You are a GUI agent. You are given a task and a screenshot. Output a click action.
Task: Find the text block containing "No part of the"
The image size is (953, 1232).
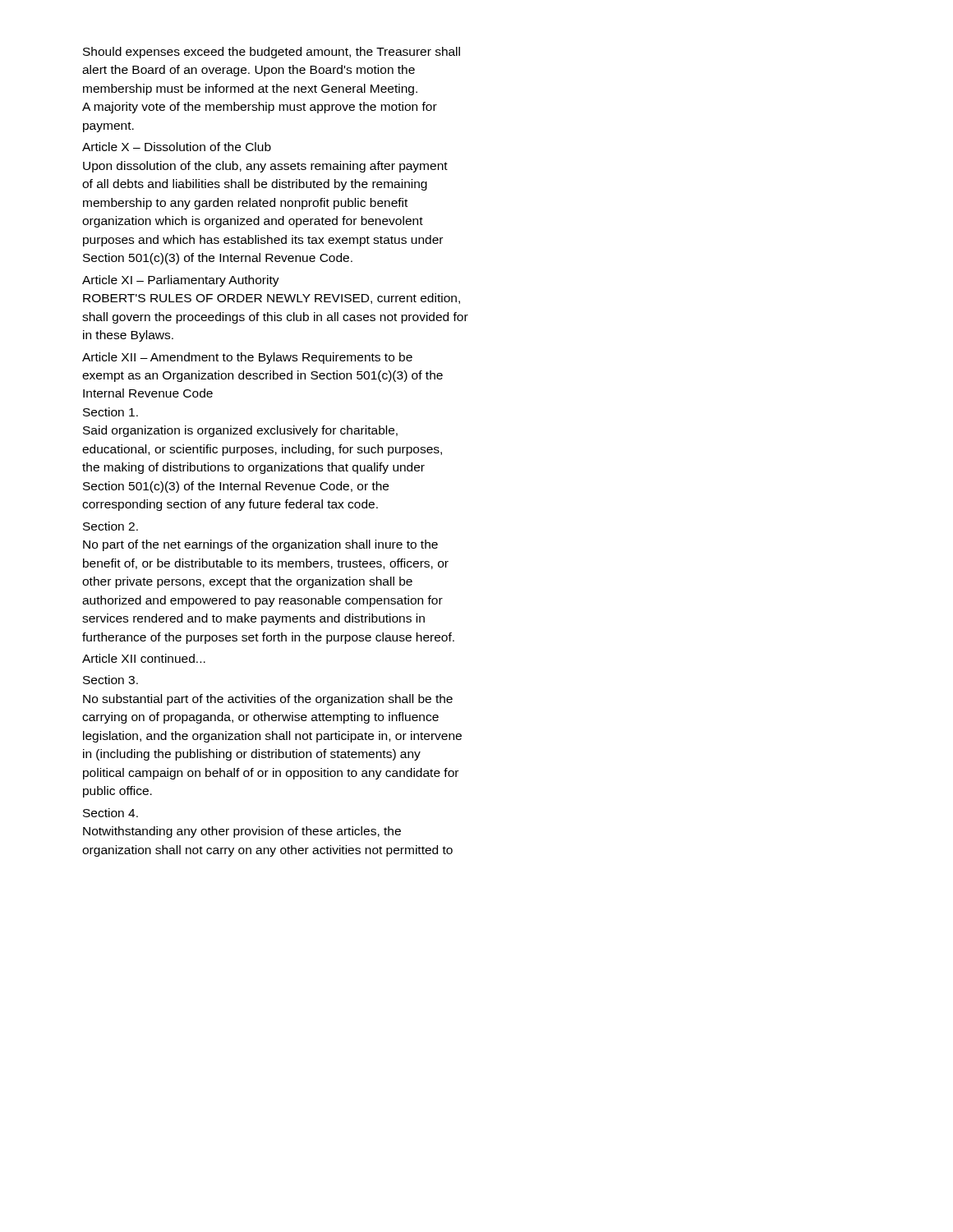pos(269,590)
